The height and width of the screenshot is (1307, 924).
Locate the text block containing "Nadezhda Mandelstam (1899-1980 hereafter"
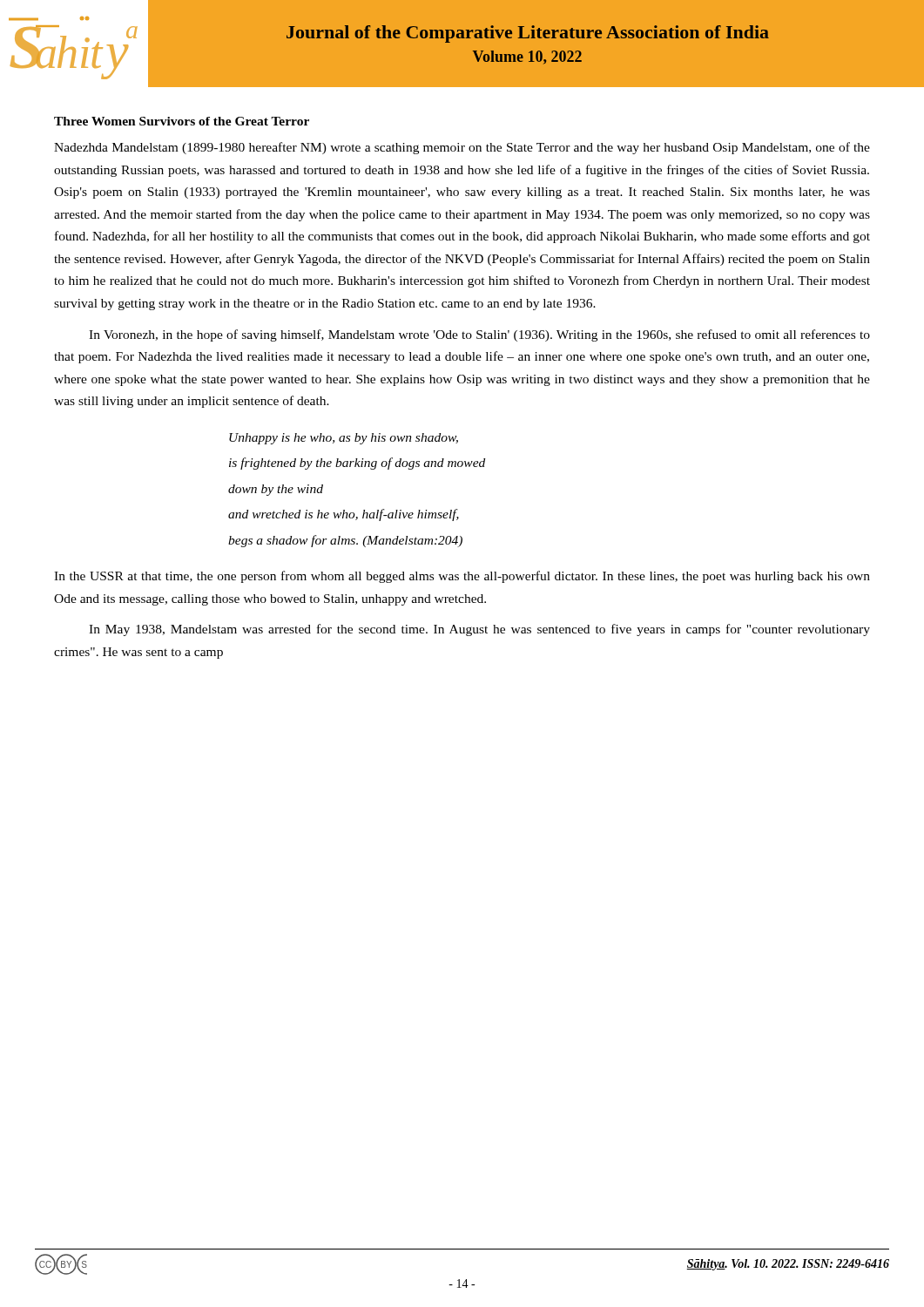462,225
